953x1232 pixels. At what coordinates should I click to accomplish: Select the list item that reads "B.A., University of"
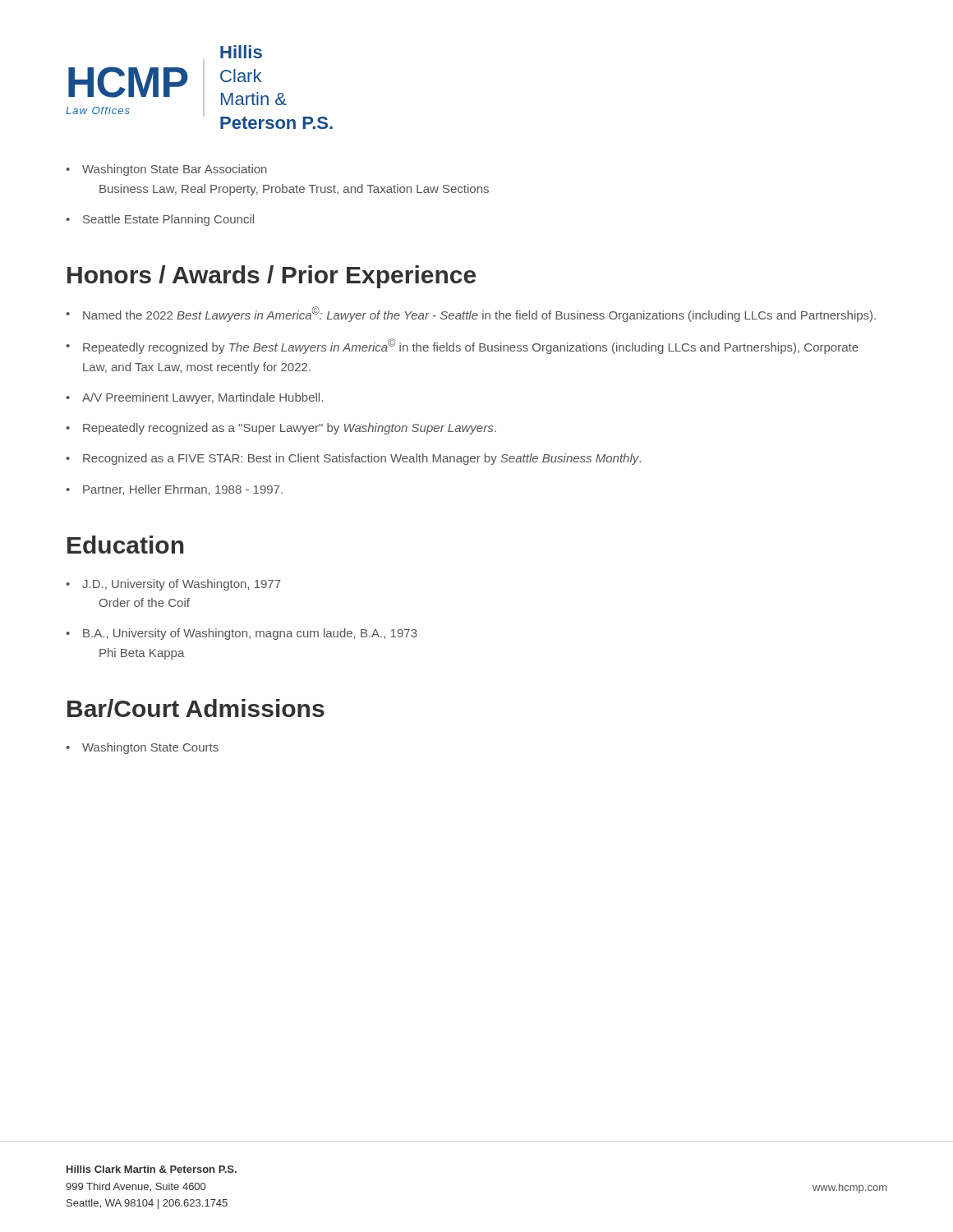(250, 634)
